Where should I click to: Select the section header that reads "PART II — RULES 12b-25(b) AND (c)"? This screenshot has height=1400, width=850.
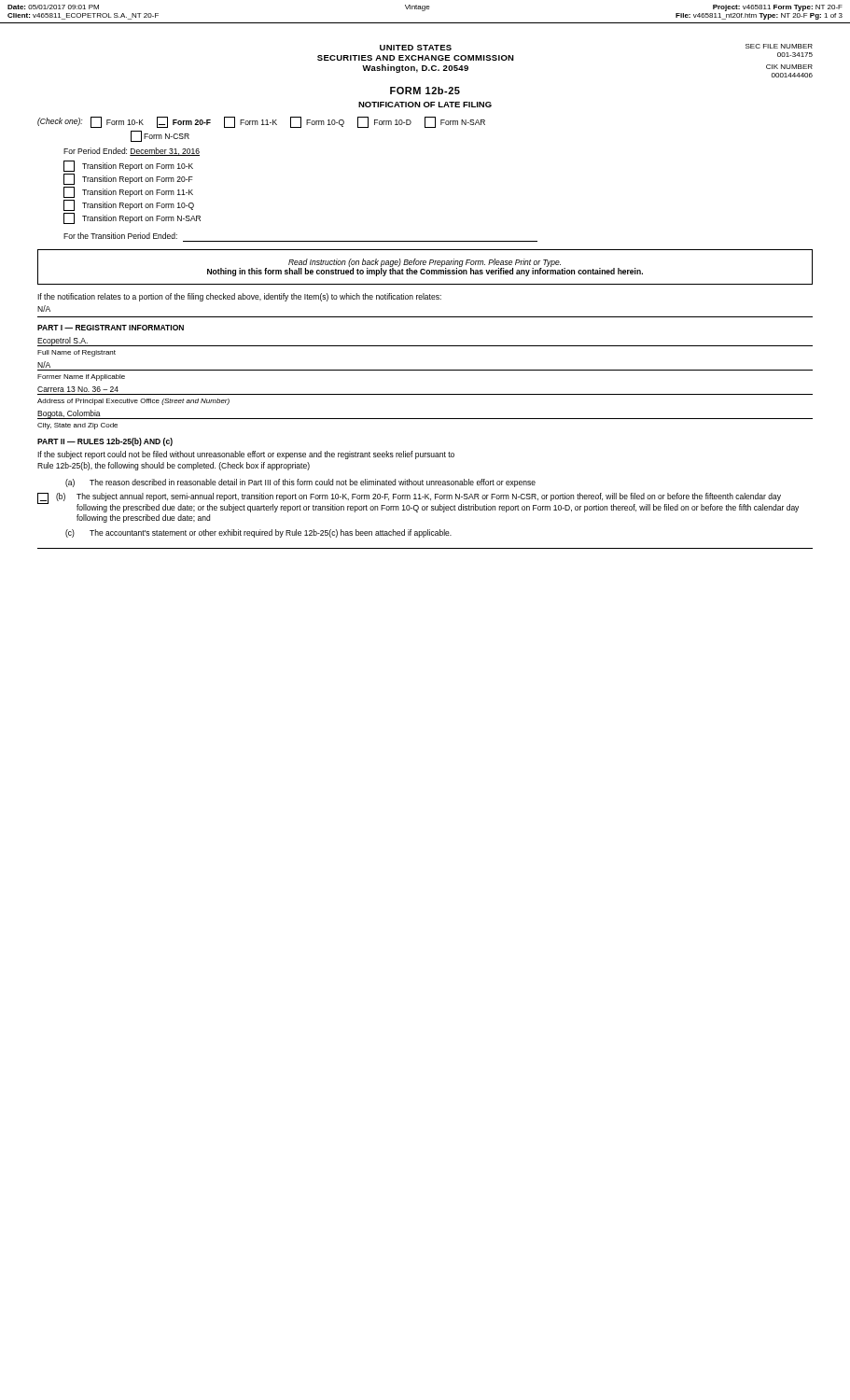[x=105, y=441]
